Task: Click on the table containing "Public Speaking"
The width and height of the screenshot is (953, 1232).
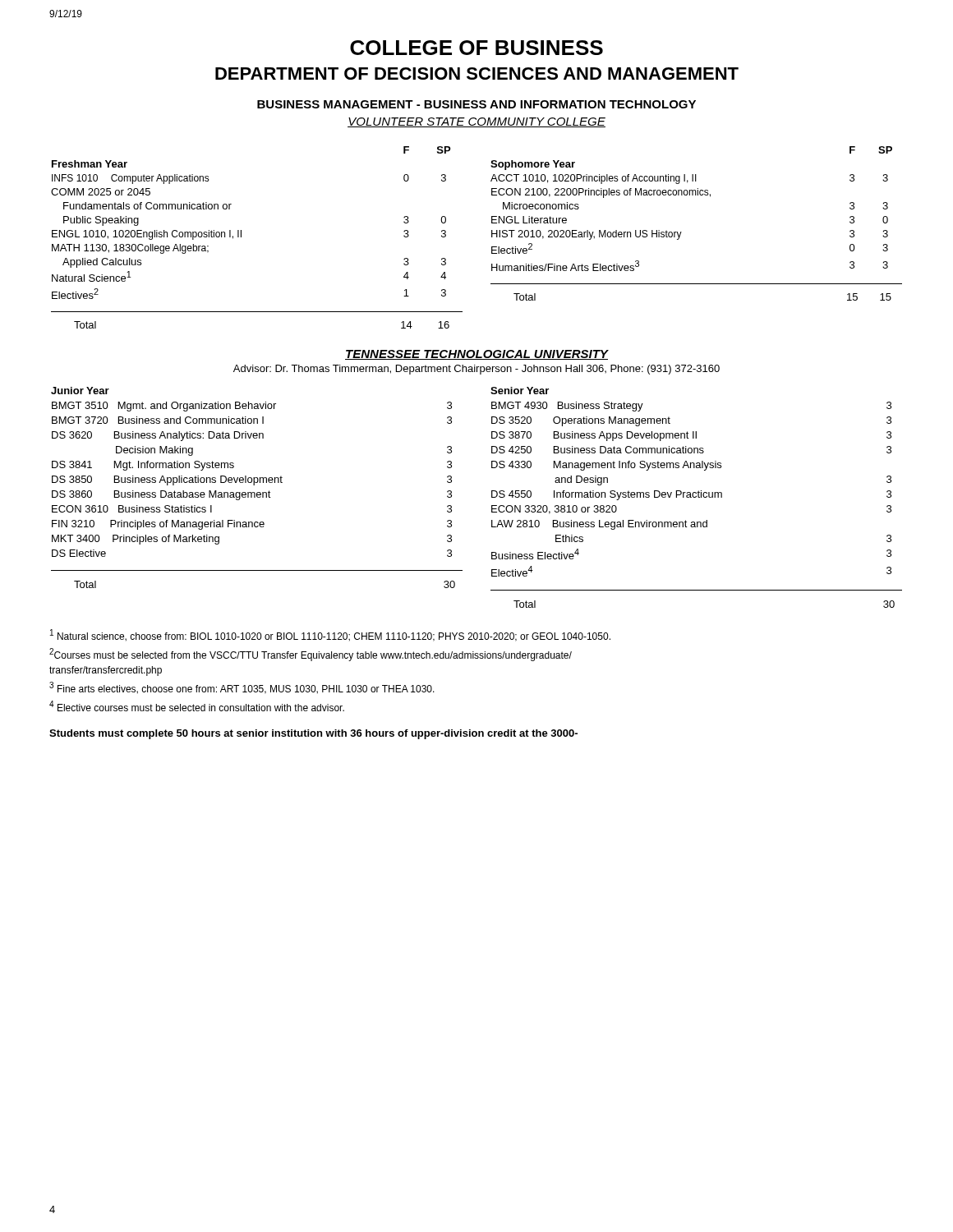Action: pyautogui.click(x=476, y=238)
